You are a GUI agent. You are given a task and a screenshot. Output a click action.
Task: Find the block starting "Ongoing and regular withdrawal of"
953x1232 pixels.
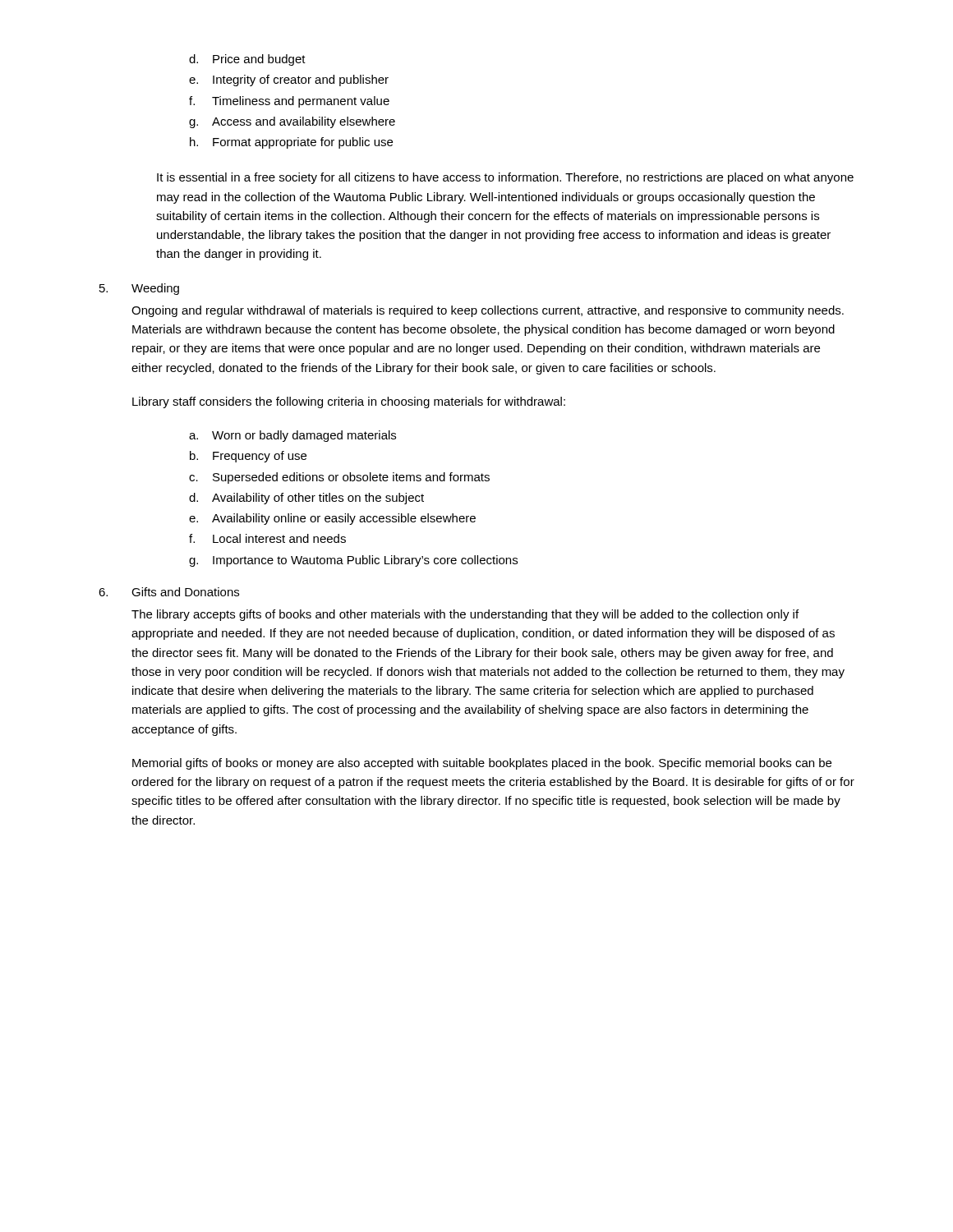pyautogui.click(x=488, y=338)
